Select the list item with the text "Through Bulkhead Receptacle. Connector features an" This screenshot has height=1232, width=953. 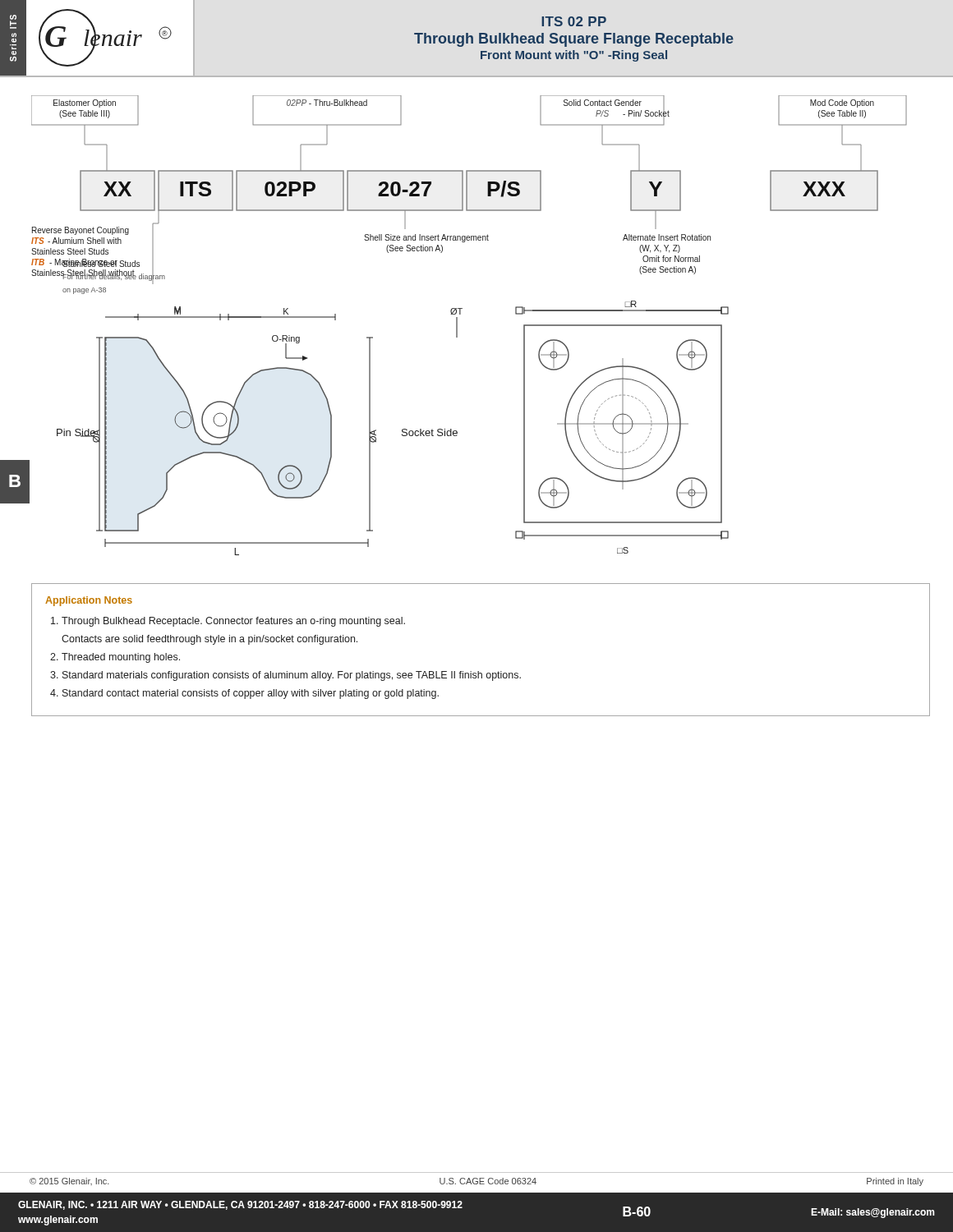click(x=234, y=630)
